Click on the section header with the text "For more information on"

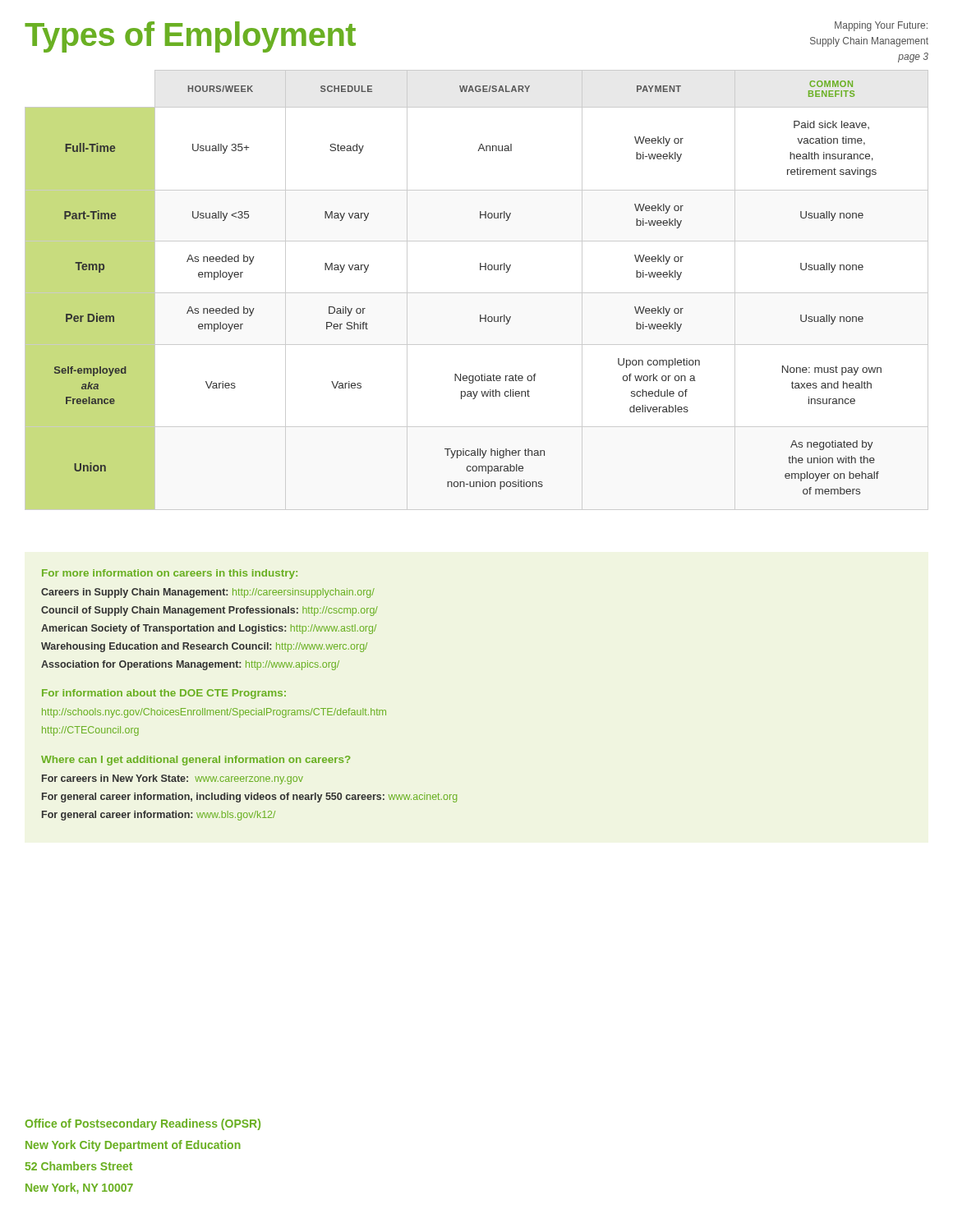[x=170, y=573]
